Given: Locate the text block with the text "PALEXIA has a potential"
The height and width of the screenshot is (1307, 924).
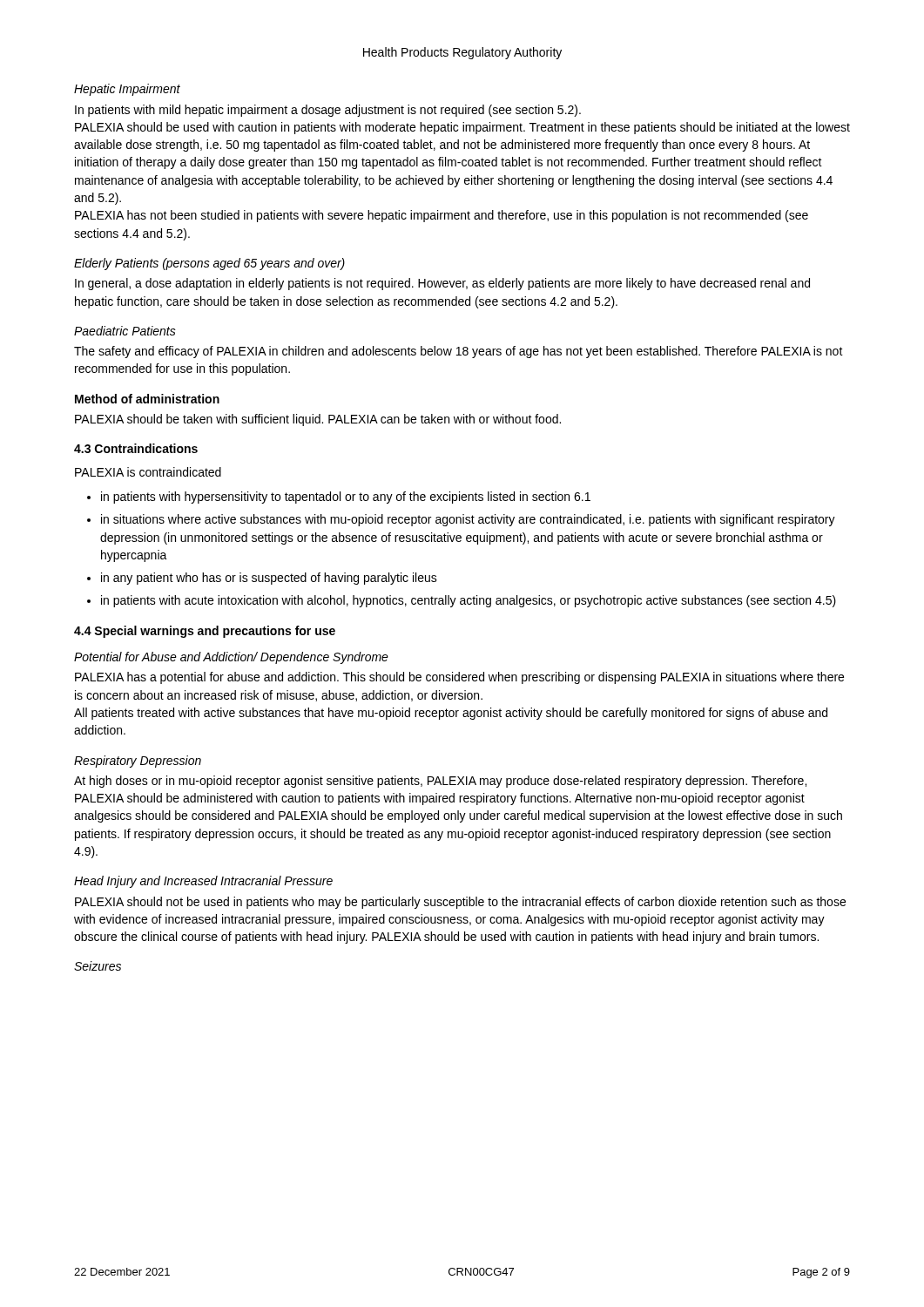Looking at the screenshot, I should click(x=459, y=704).
